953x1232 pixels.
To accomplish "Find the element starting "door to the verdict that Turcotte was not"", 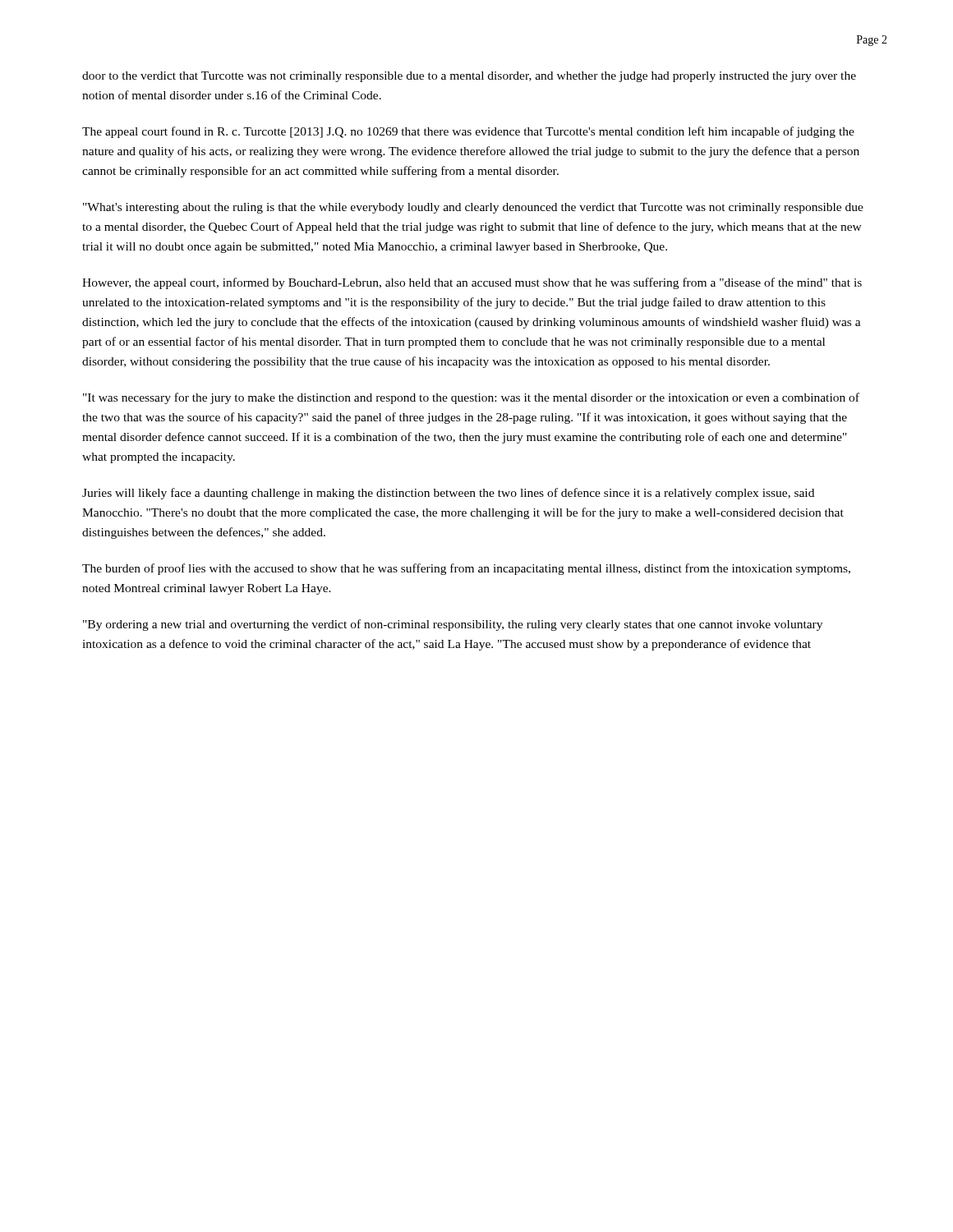I will [469, 85].
